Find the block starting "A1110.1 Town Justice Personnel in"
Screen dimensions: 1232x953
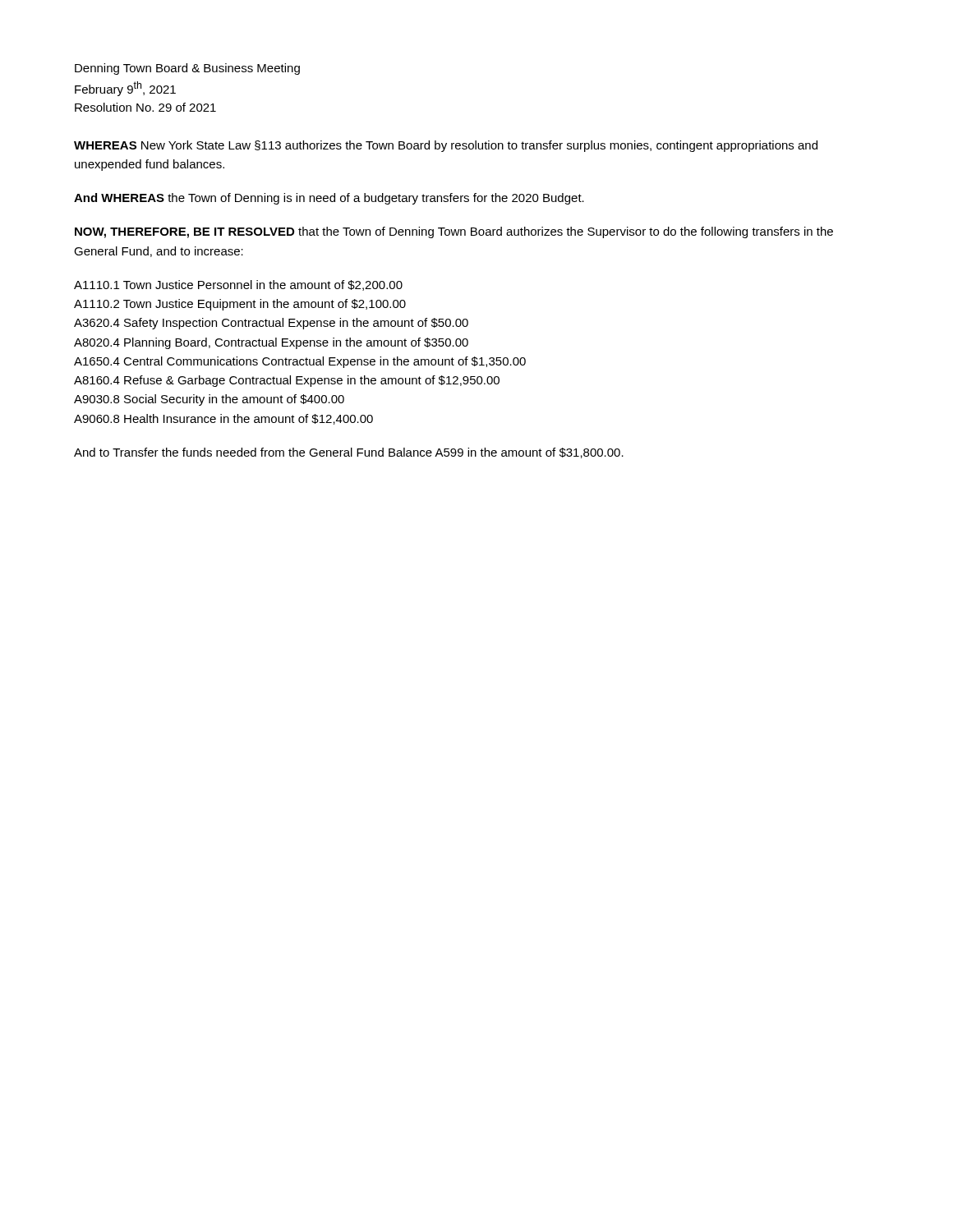click(238, 284)
